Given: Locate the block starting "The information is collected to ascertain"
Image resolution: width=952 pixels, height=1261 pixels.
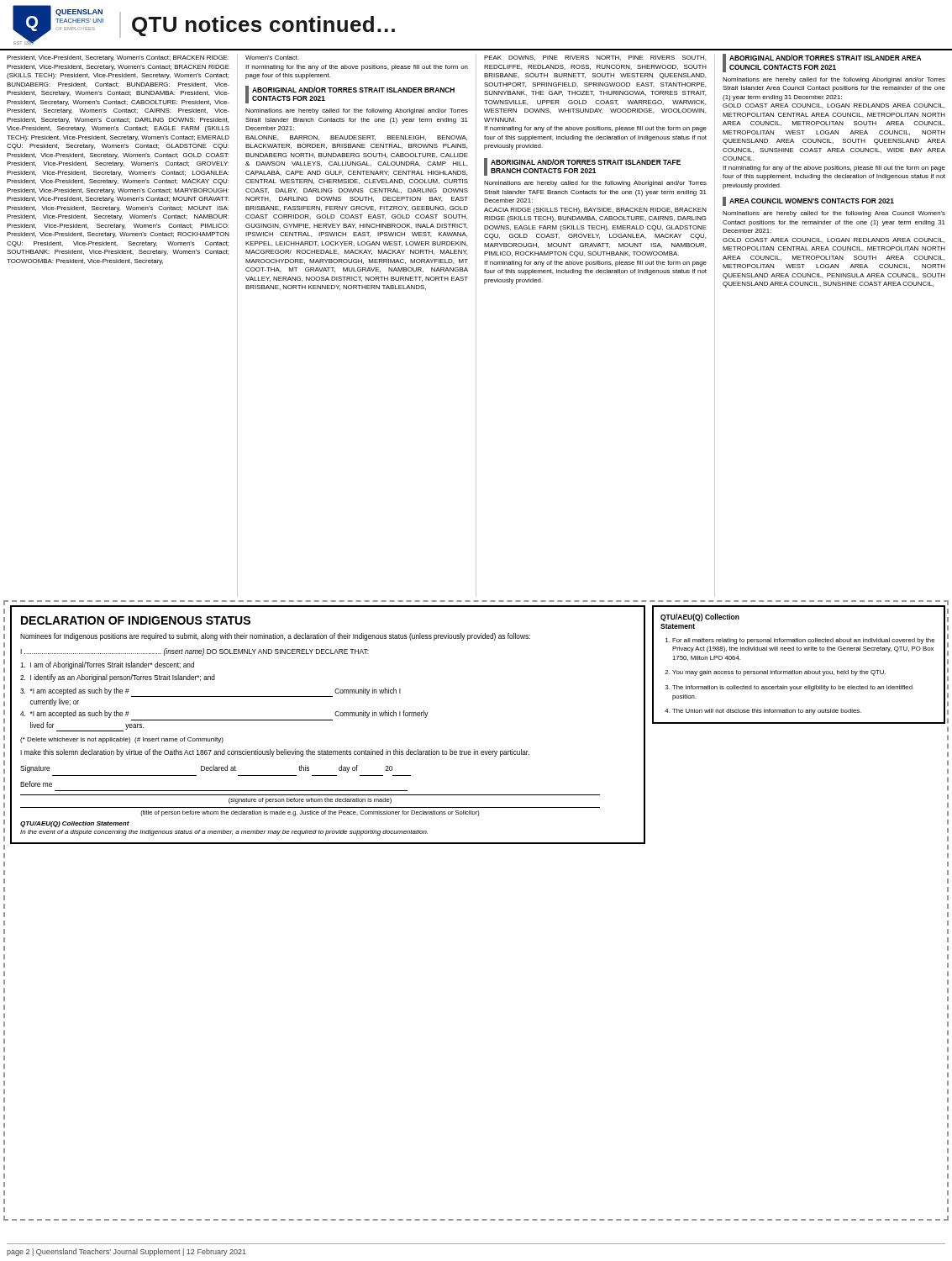Looking at the screenshot, I should pyautogui.click(x=792, y=692).
